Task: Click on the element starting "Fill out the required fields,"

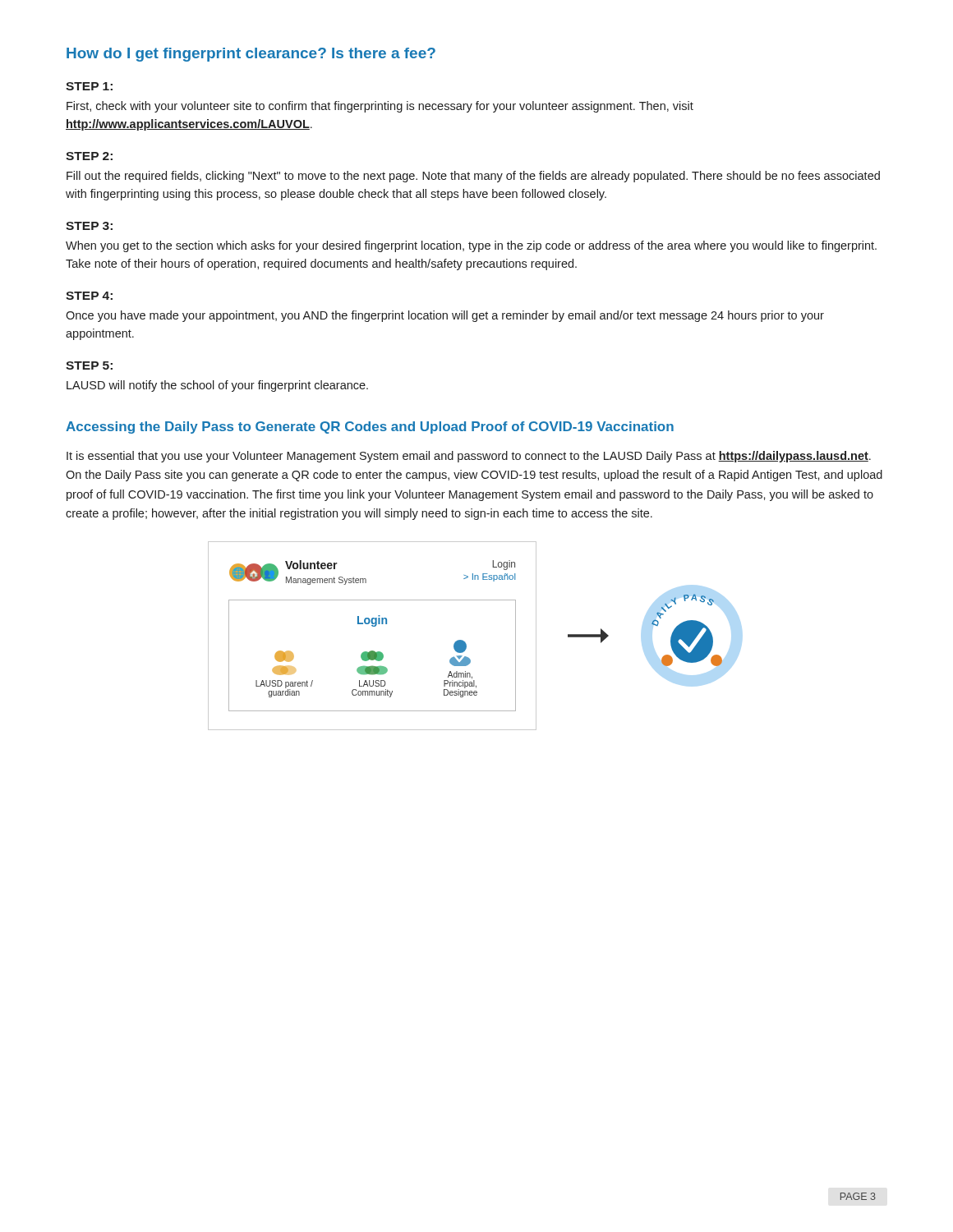Action: point(476,185)
